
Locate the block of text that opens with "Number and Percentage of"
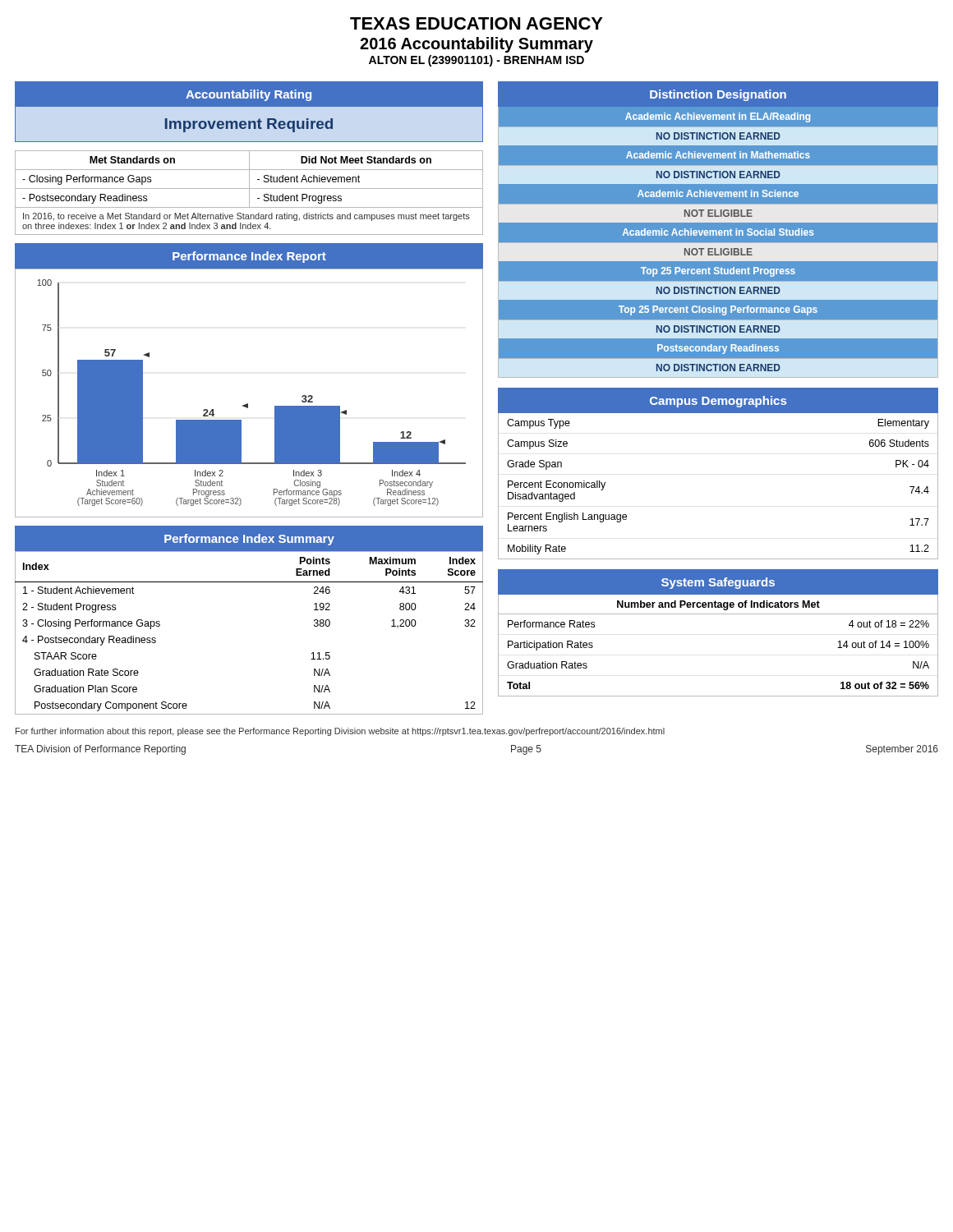point(718,604)
